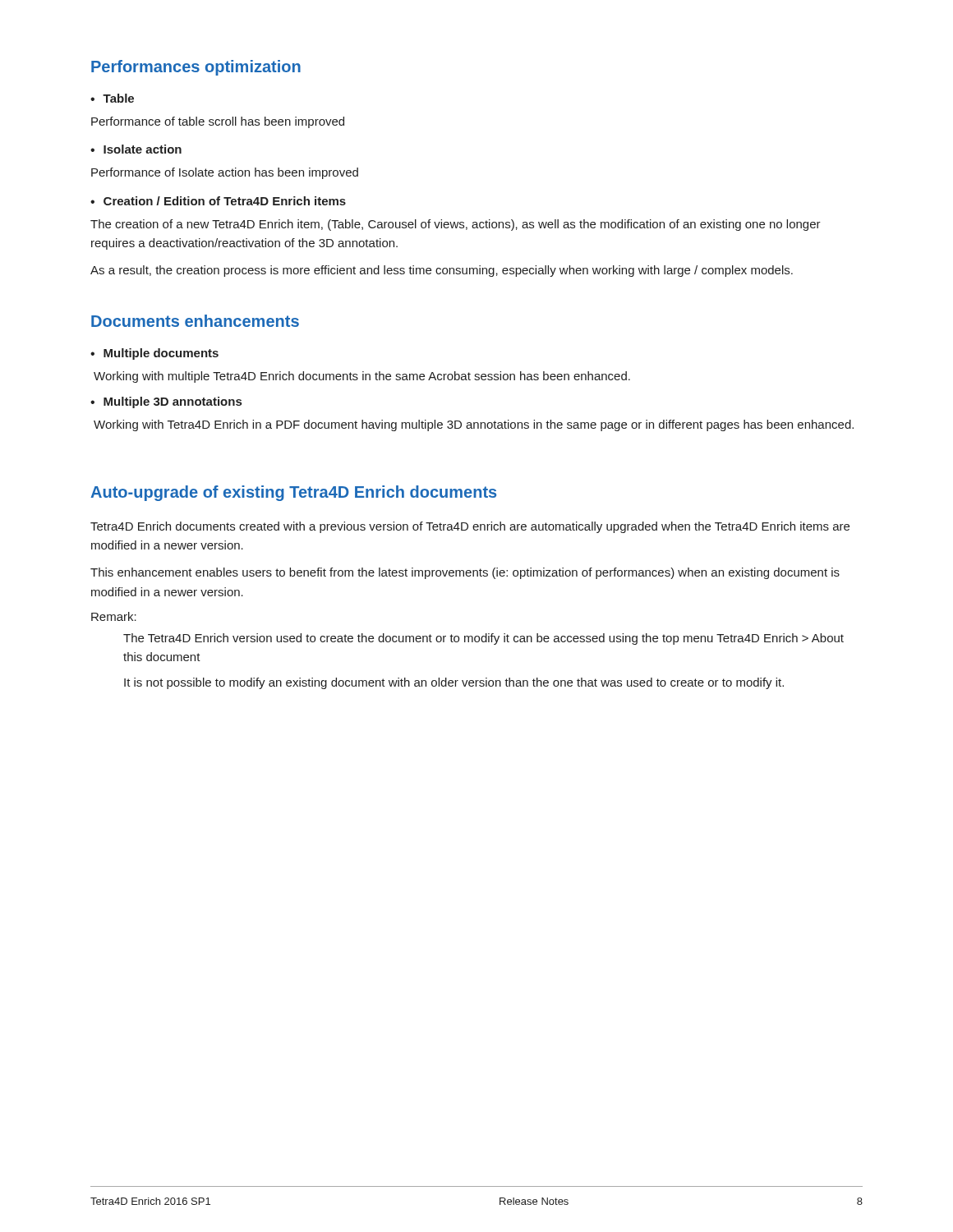Click on the block starting "• Creation /"
Viewport: 953px width, 1232px height.
click(x=218, y=201)
